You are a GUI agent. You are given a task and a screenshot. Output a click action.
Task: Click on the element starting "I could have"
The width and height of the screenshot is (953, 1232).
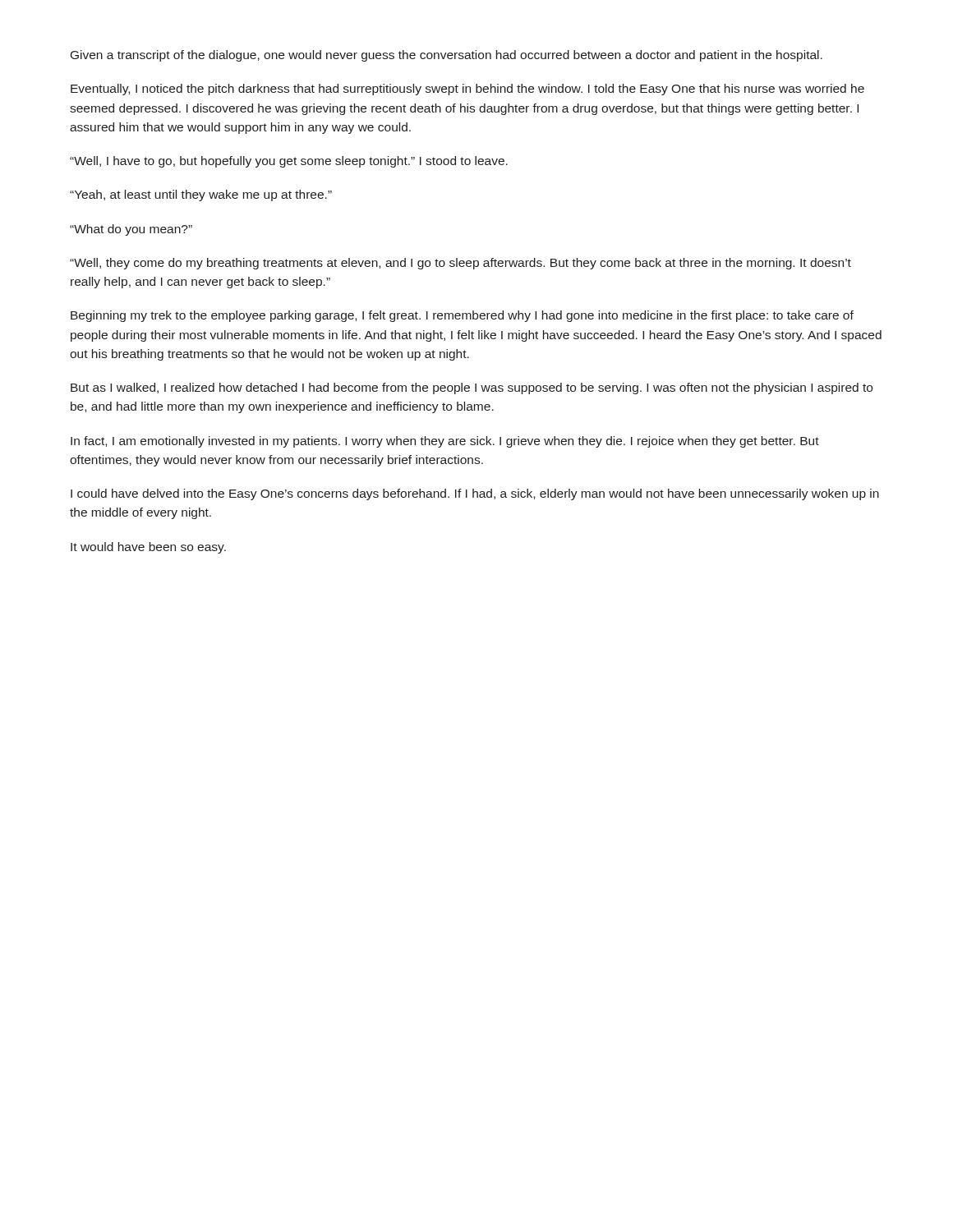pyautogui.click(x=475, y=503)
